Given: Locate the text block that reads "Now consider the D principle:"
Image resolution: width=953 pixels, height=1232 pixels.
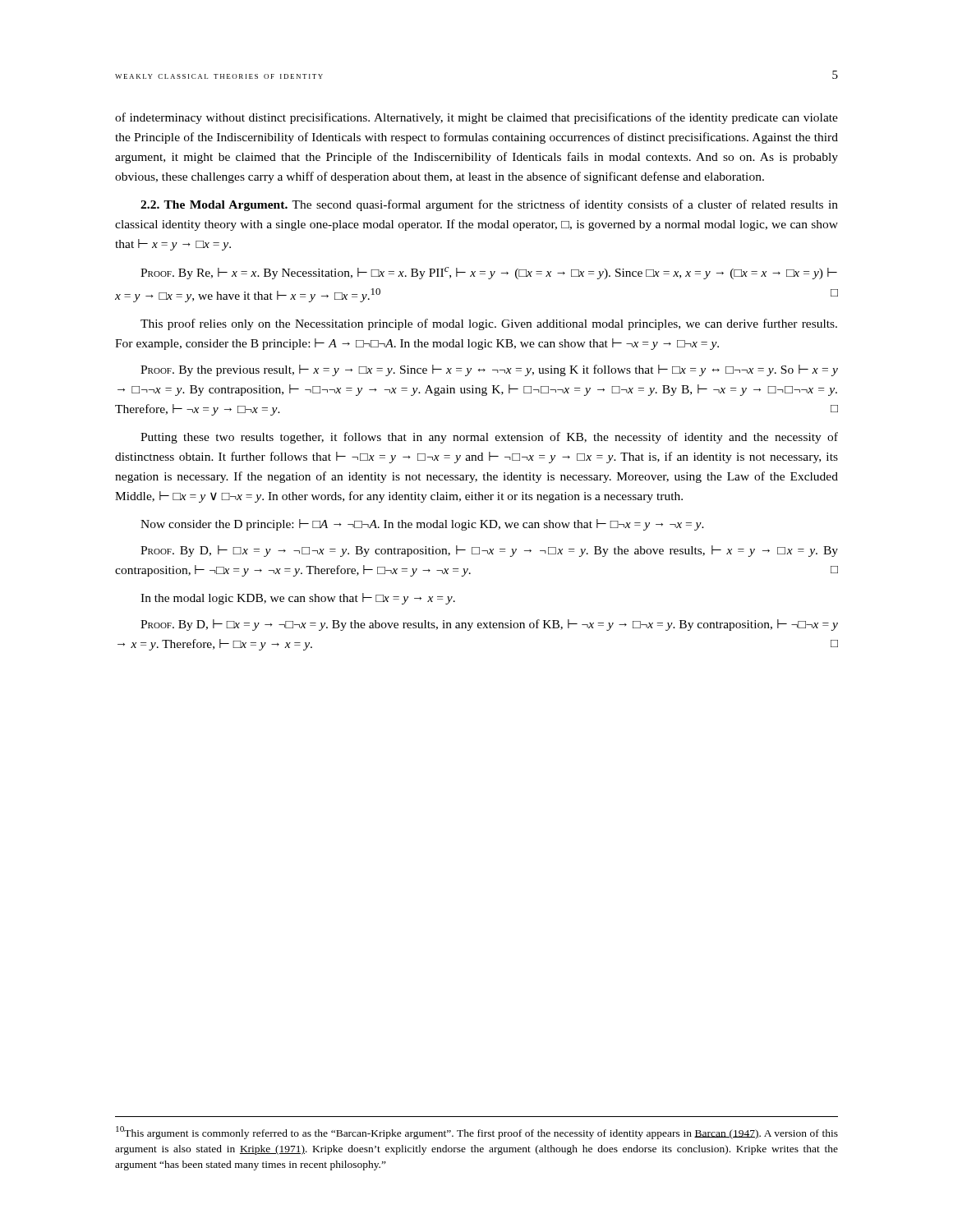Looking at the screenshot, I should (476, 524).
